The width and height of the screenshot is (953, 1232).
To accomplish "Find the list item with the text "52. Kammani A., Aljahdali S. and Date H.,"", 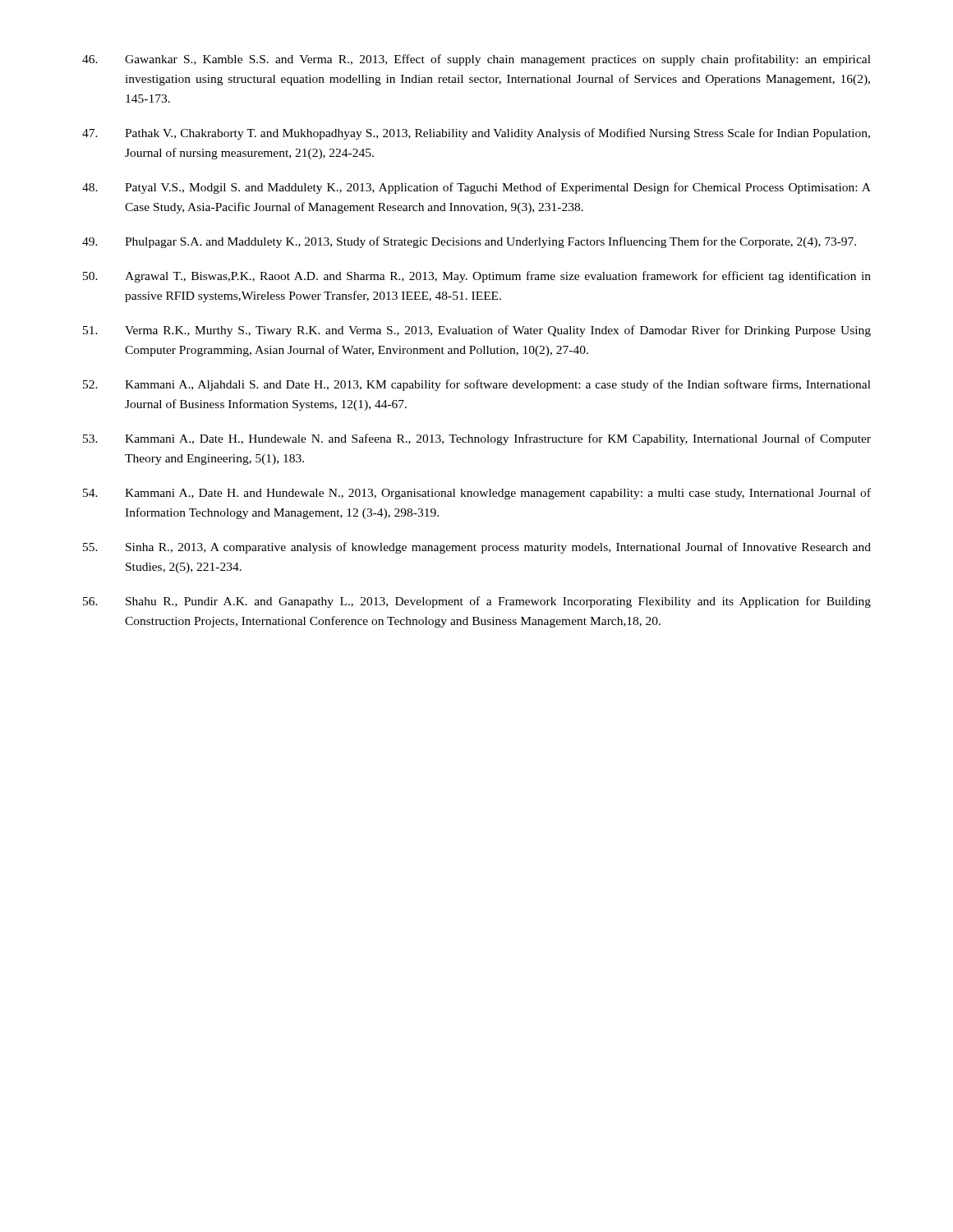I will tap(476, 394).
